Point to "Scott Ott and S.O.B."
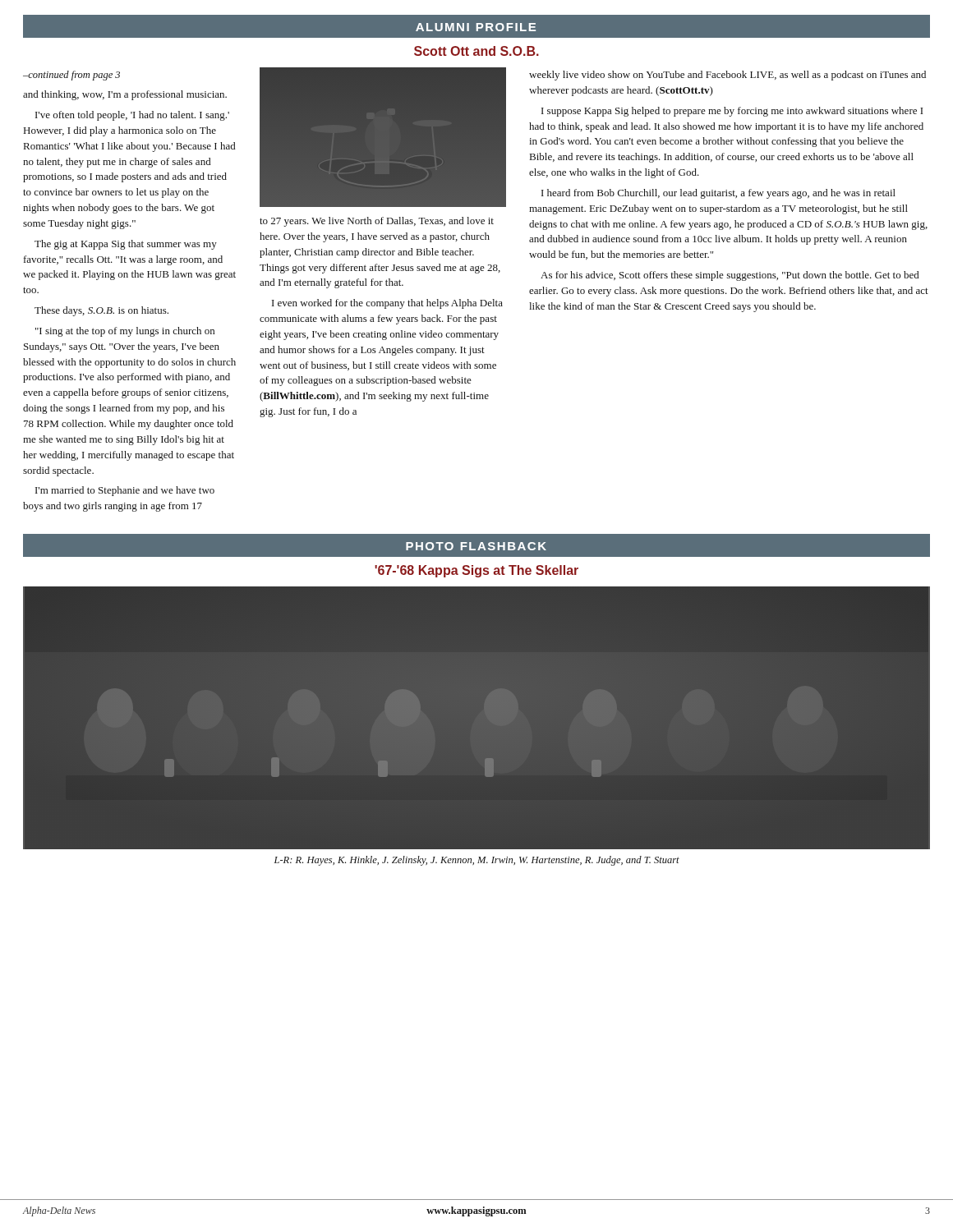The width and height of the screenshot is (953, 1232). (476, 52)
